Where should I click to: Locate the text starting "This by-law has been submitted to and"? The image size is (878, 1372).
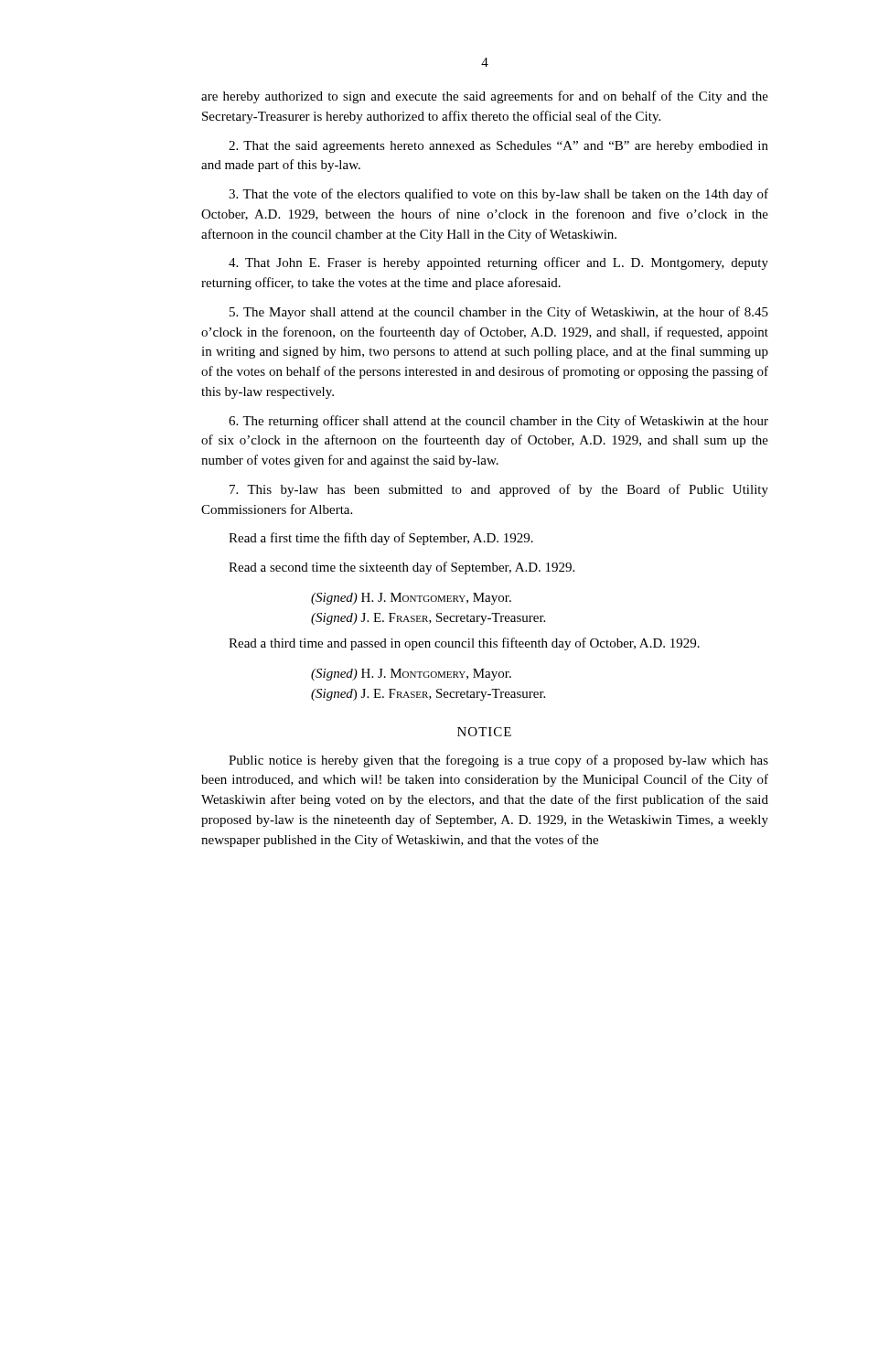click(x=485, y=500)
